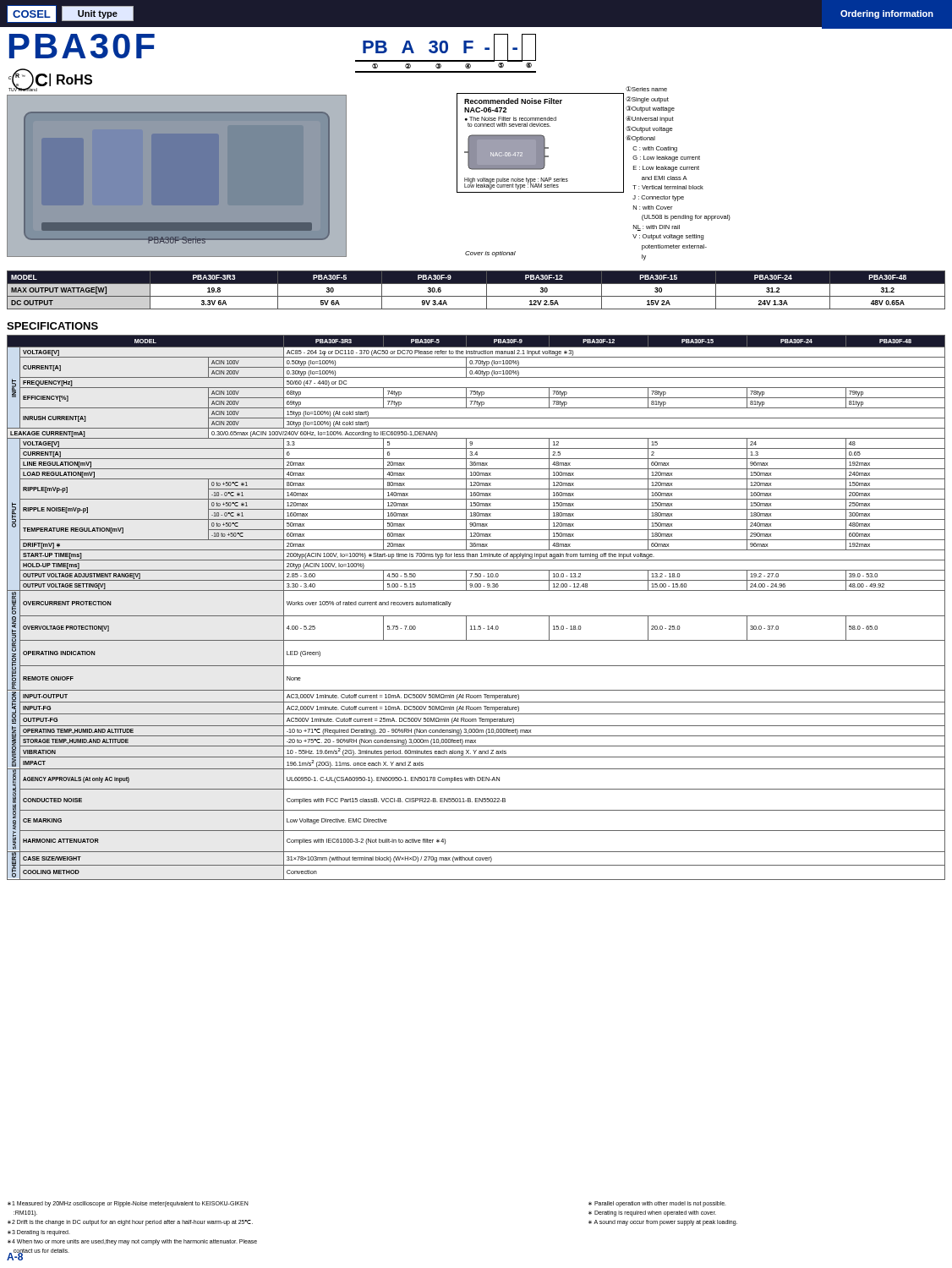952x1268 pixels.
Task: Locate a section header
Action: click(x=52, y=326)
